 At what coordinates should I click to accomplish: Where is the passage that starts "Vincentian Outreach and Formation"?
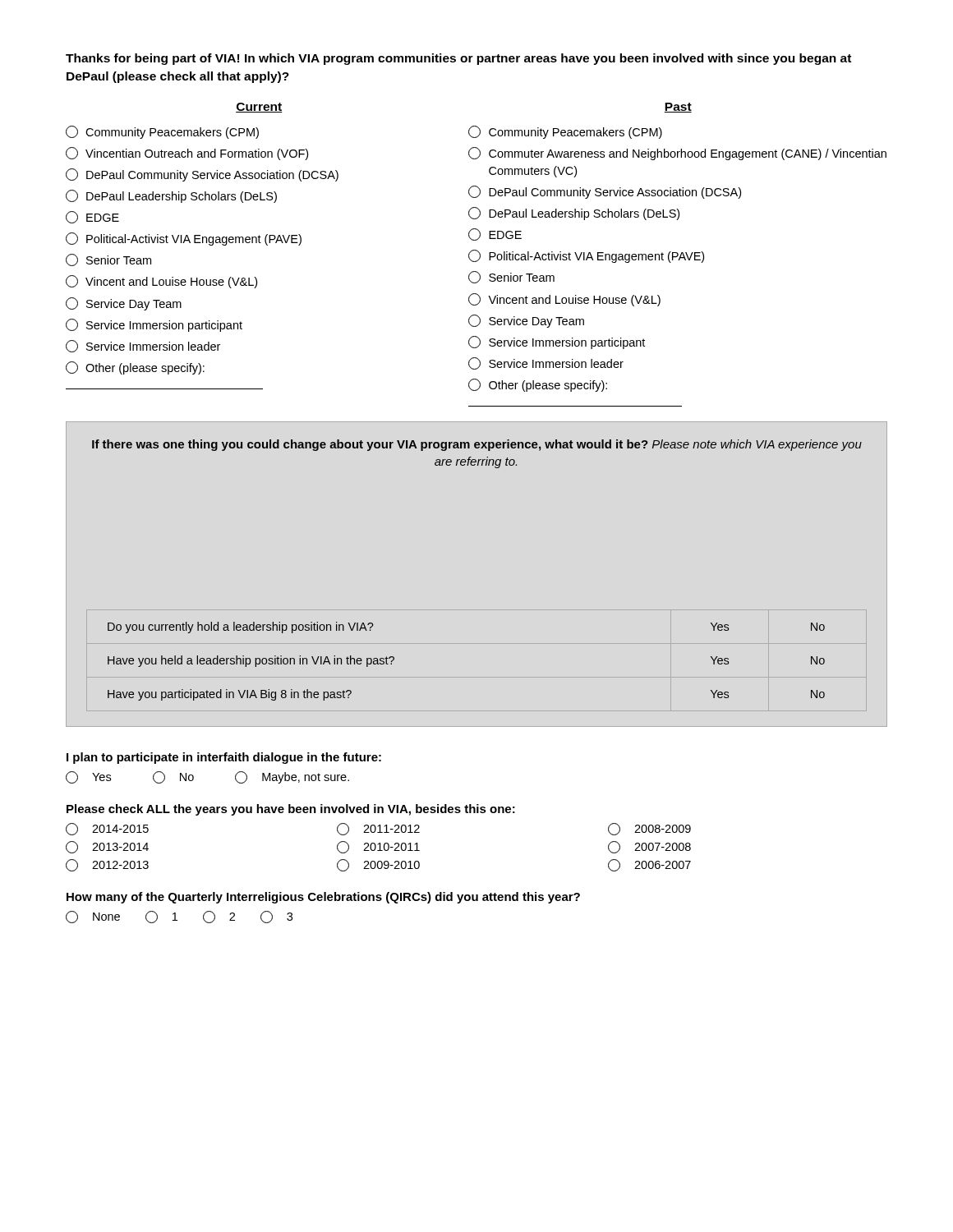tap(187, 154)
